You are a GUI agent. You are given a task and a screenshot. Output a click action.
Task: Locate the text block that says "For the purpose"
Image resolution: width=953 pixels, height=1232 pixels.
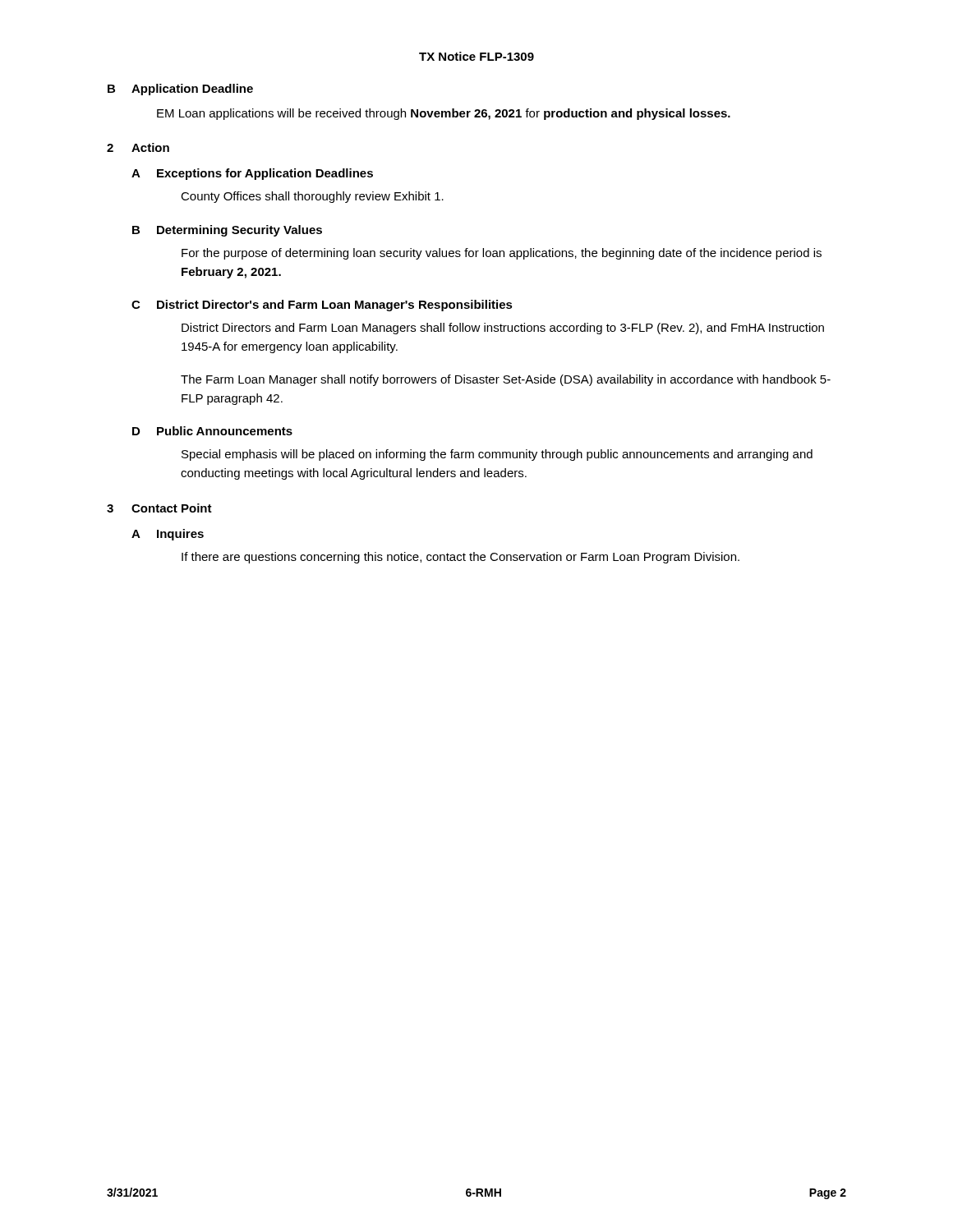pyautogui.click(x=501, y=262)
